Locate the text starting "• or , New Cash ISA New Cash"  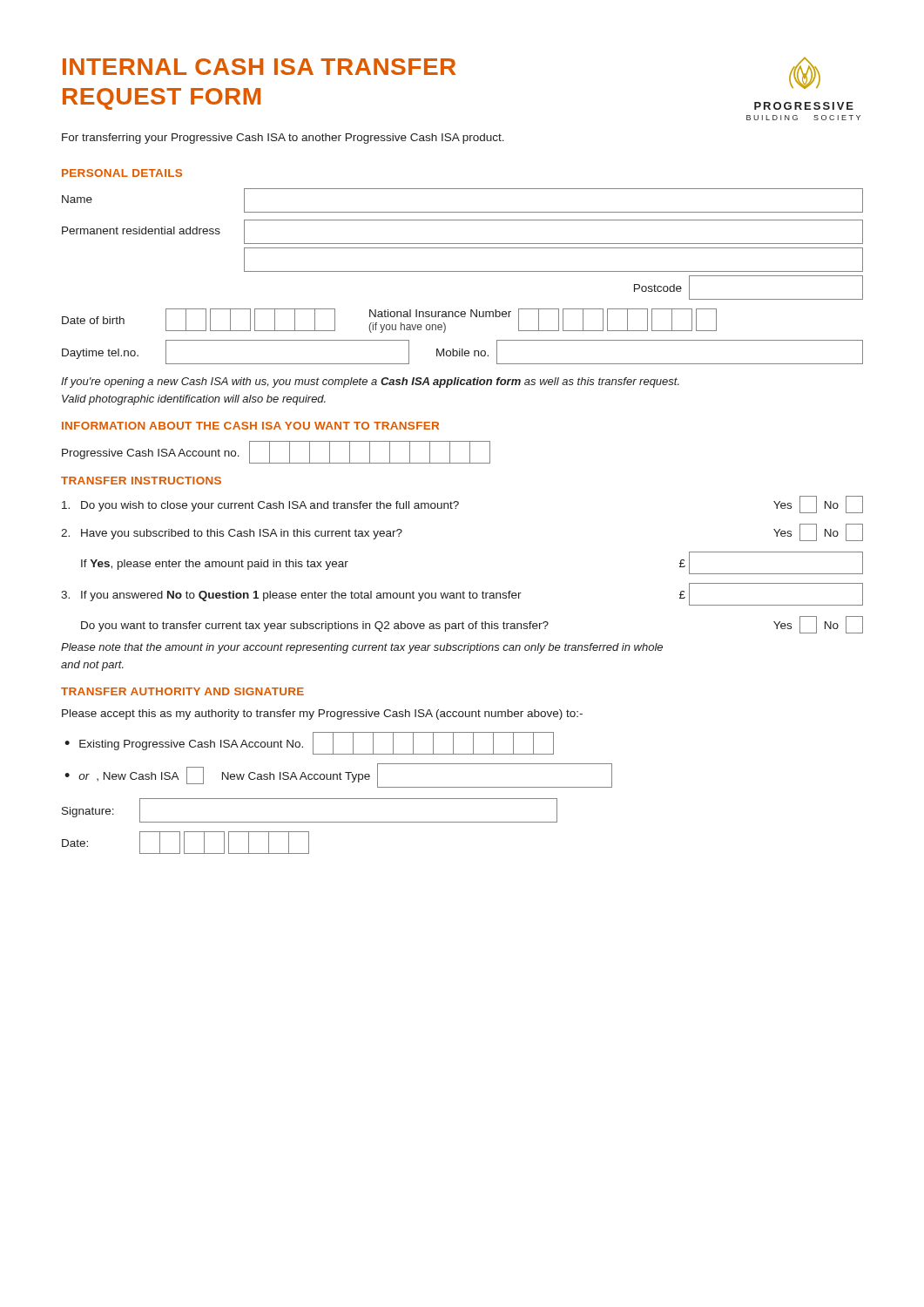[x=338, y=776]
